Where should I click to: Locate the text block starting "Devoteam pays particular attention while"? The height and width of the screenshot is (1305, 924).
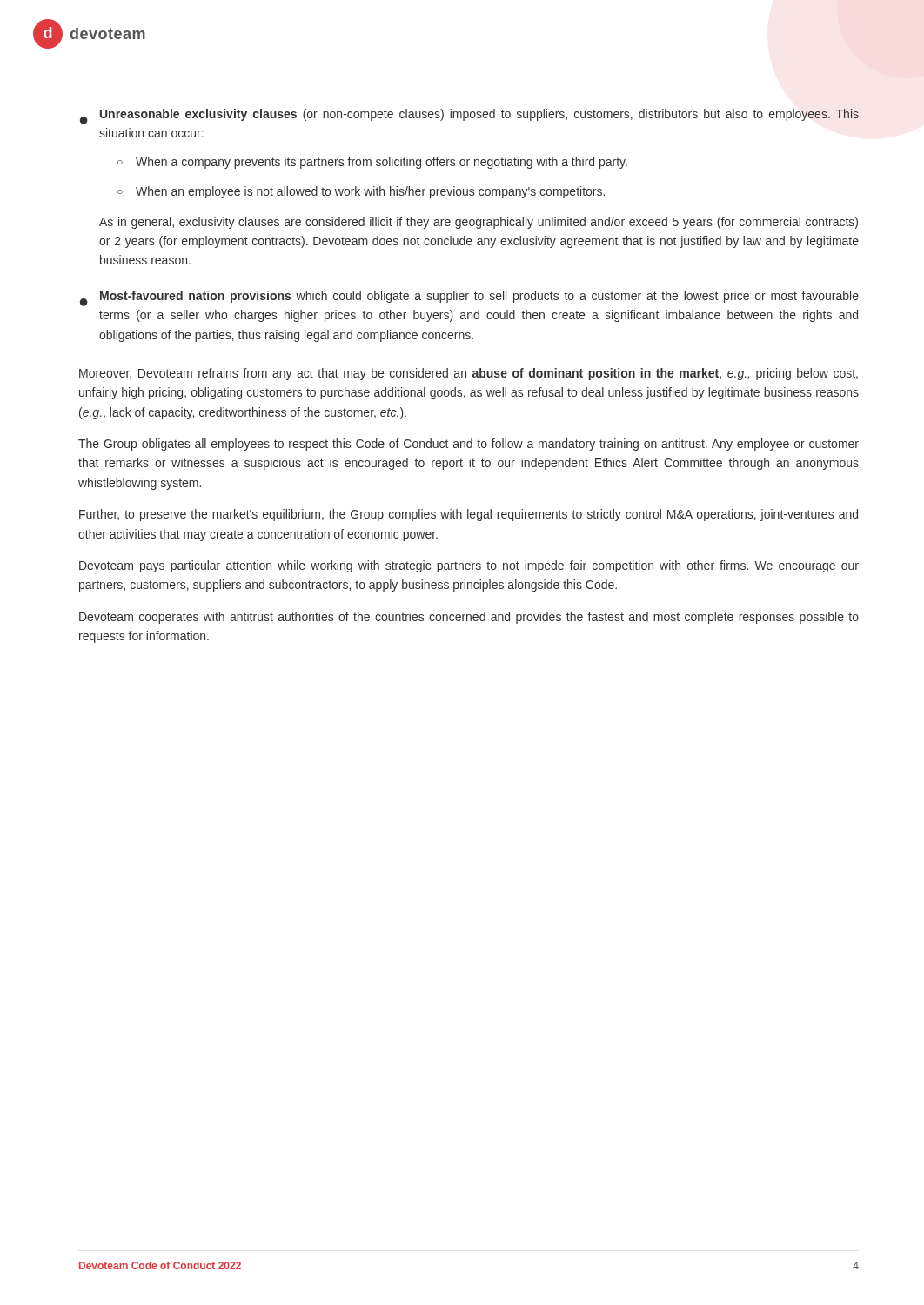(469, 575)
